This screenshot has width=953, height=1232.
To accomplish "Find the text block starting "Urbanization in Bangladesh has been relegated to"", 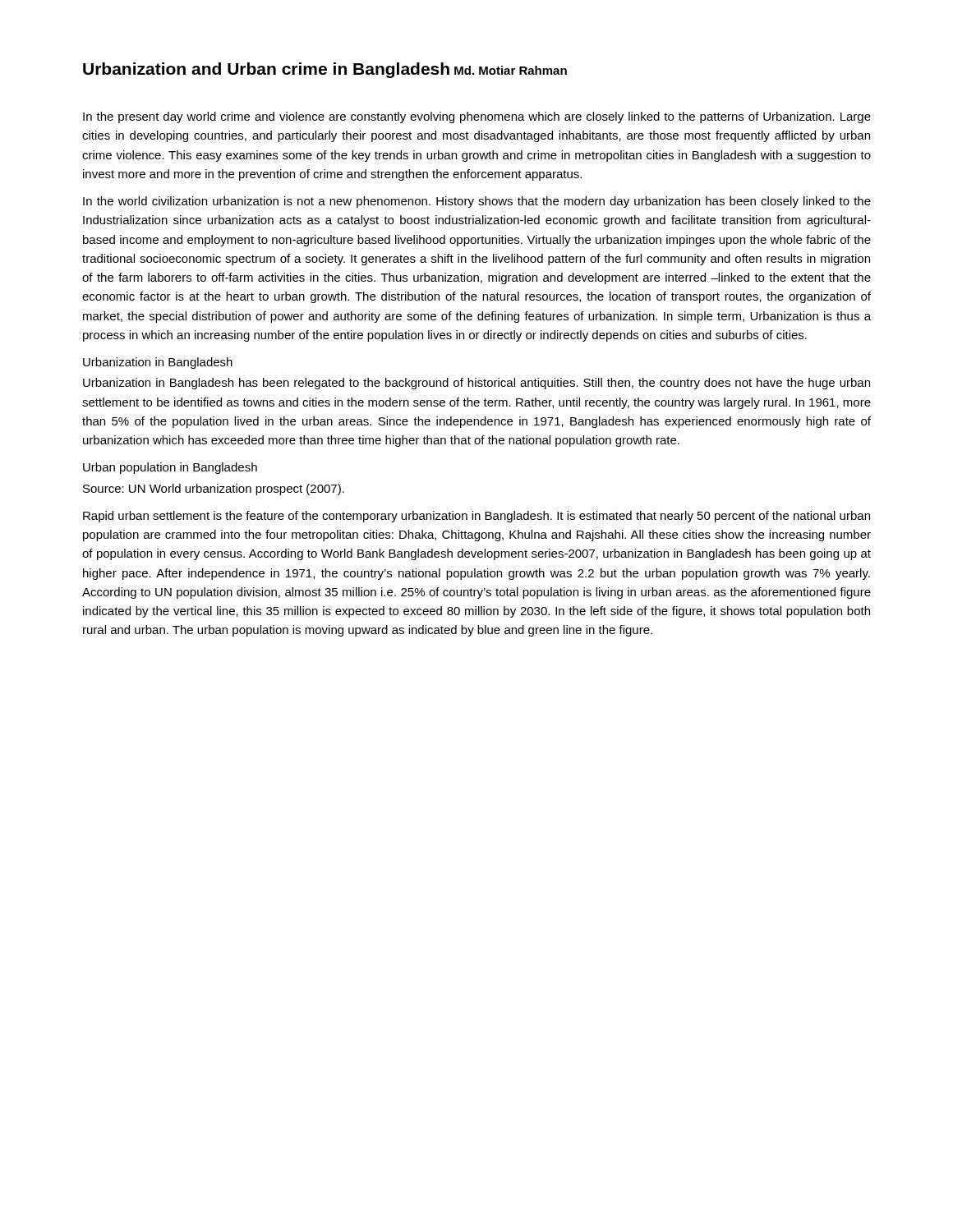I will 476,411.
